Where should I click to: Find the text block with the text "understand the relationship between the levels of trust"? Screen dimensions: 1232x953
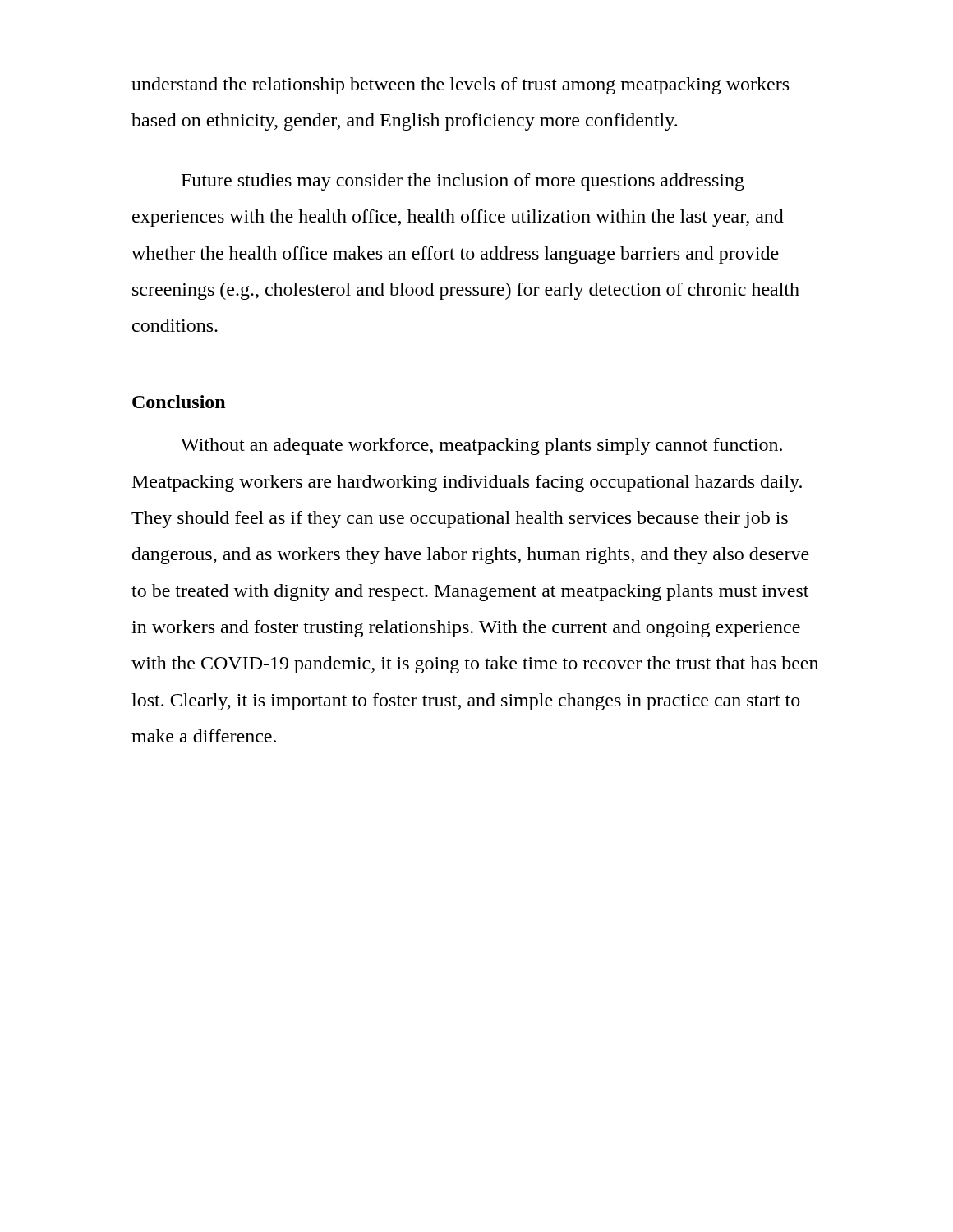[460, 86]
